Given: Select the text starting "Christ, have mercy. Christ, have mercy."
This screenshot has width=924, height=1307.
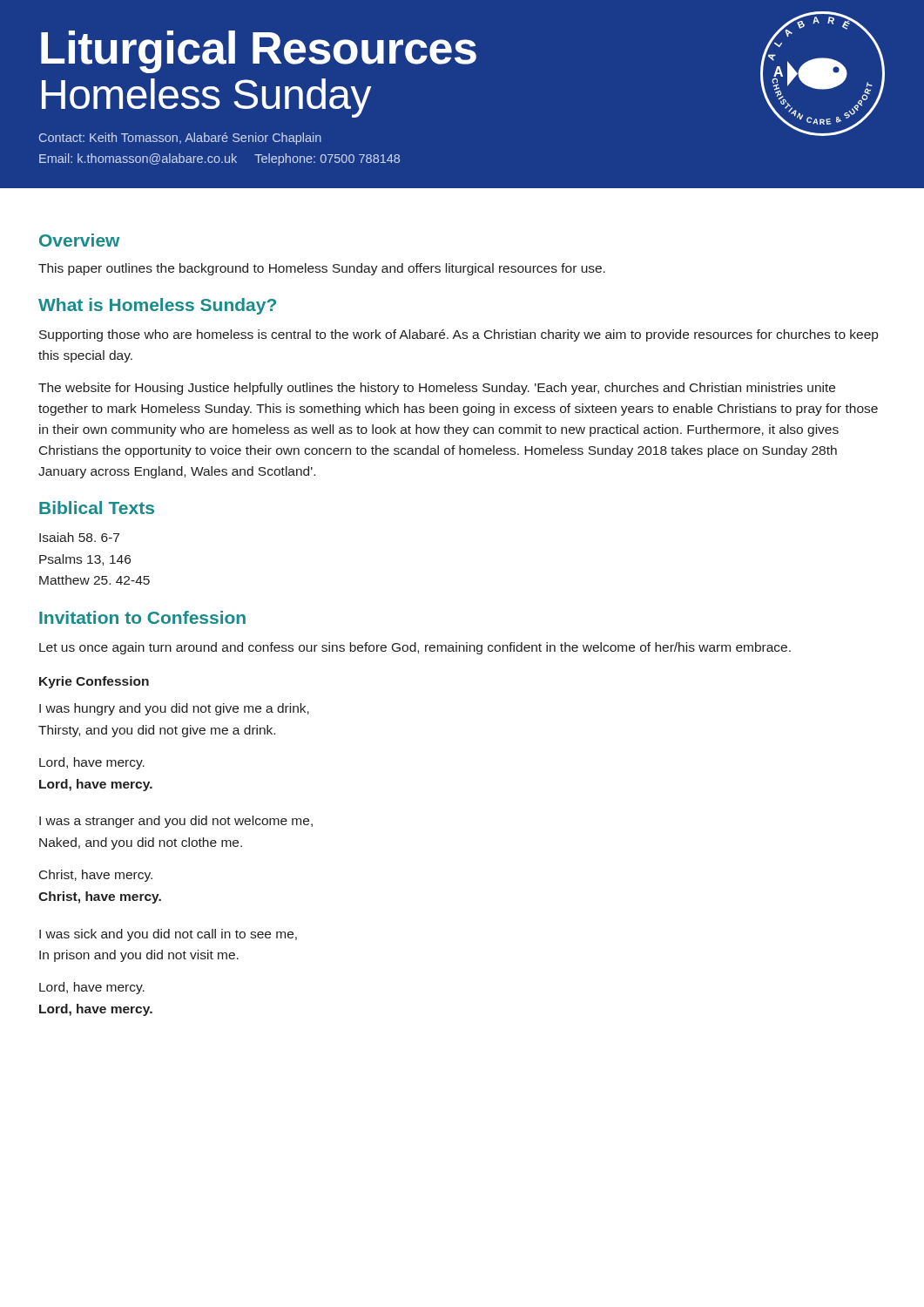Looking at the screenshot, I should coord(100,885).
